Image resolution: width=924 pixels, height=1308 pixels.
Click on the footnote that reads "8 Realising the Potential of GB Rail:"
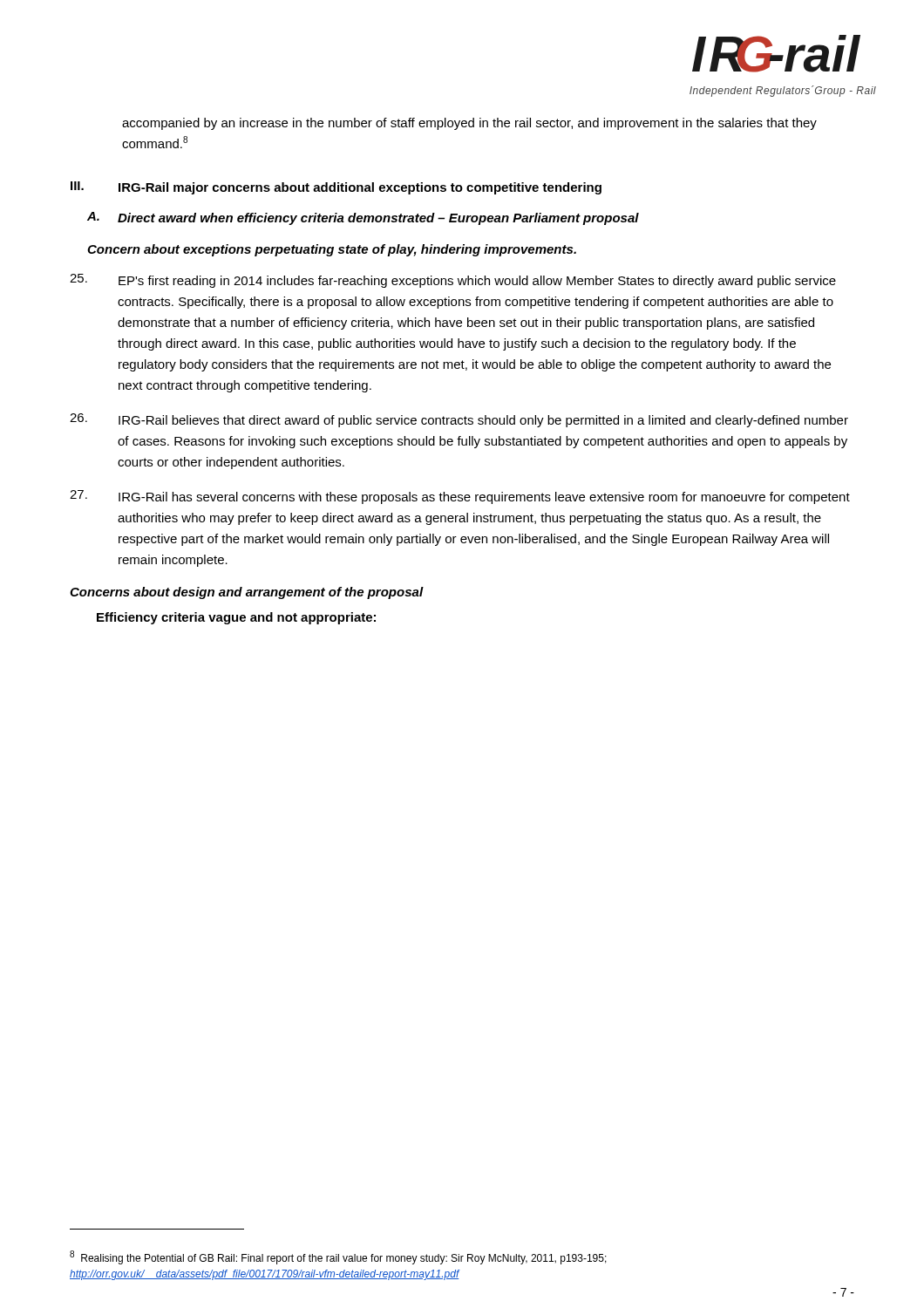pyautogui.click(x=338, y=1265)
